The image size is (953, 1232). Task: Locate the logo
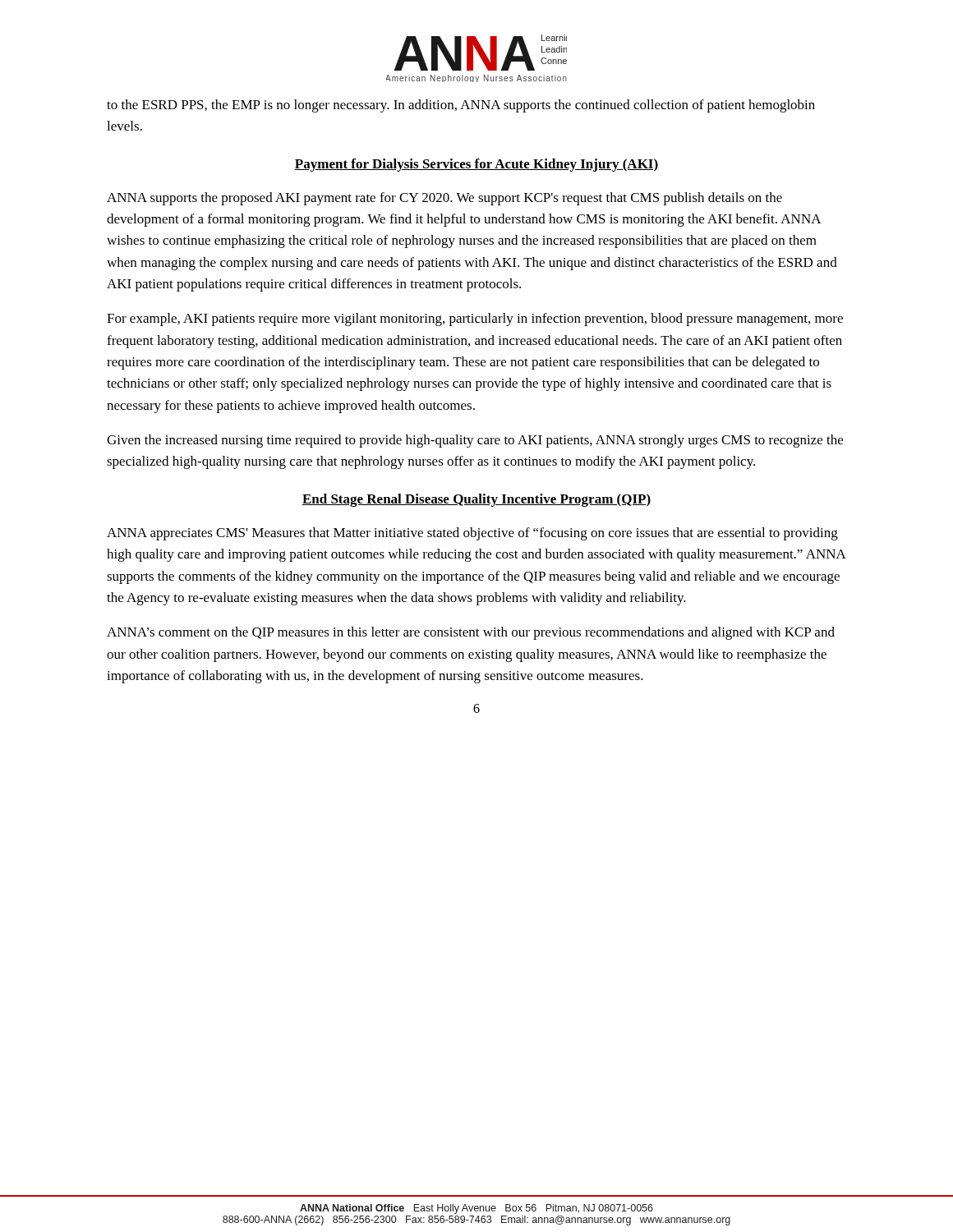[x=476, y=47]
